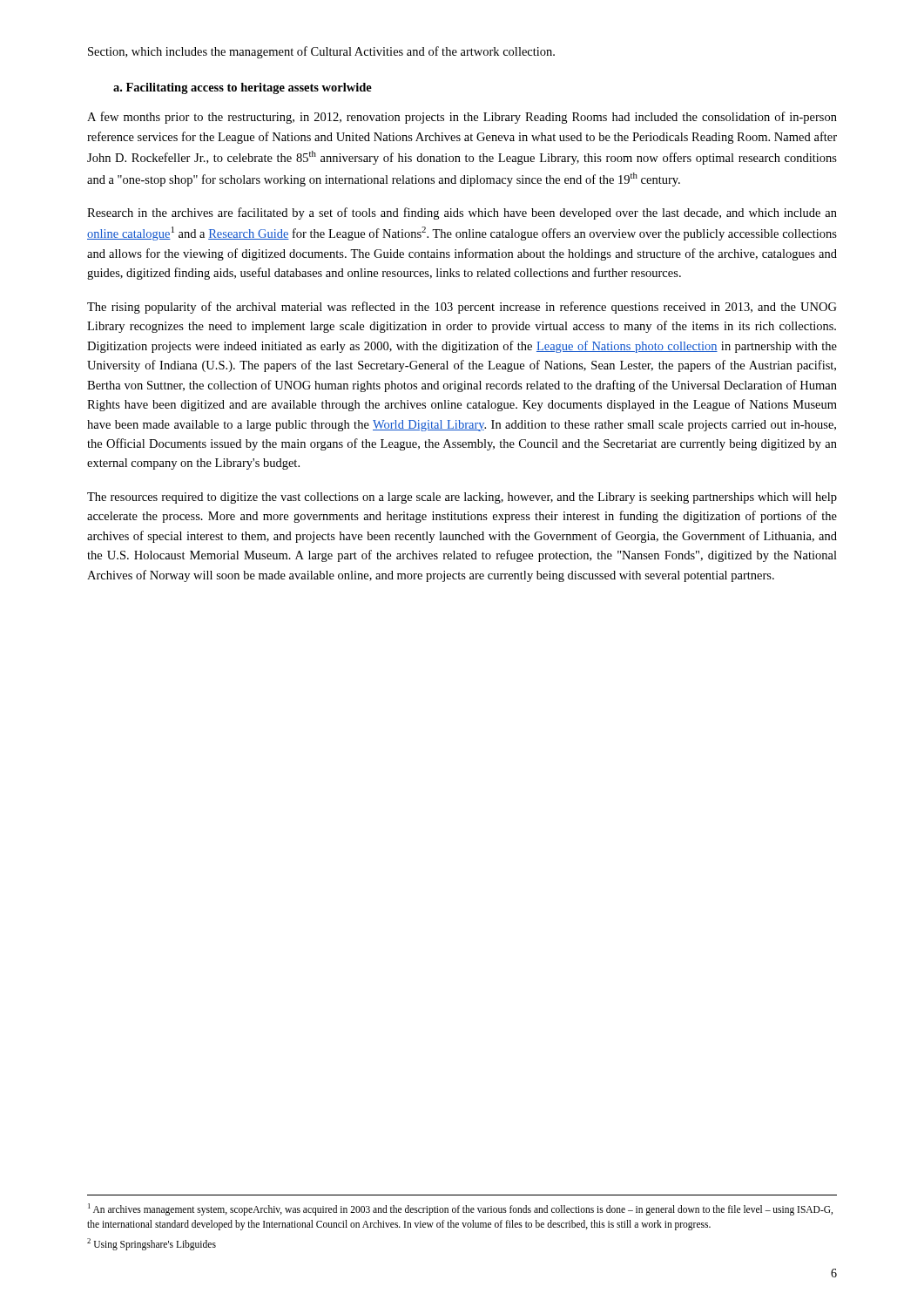924x1307 pixels.
Task: Point to the block starting "Research in the archives are facilitated by a"
Action: click(x=462, y=243)
